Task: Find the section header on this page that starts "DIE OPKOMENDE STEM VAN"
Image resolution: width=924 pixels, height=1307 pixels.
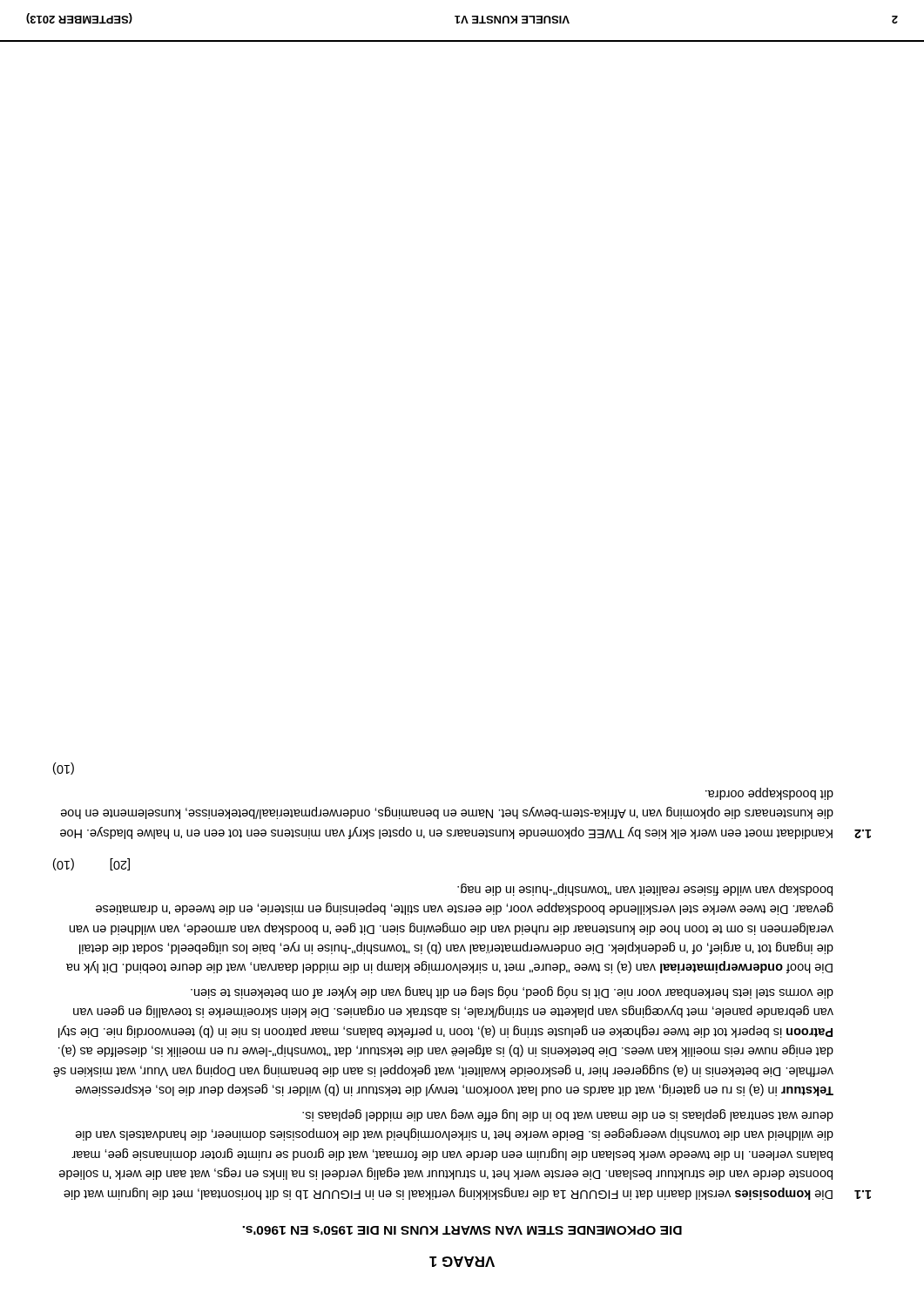Action: click(x=462, y=1230)
